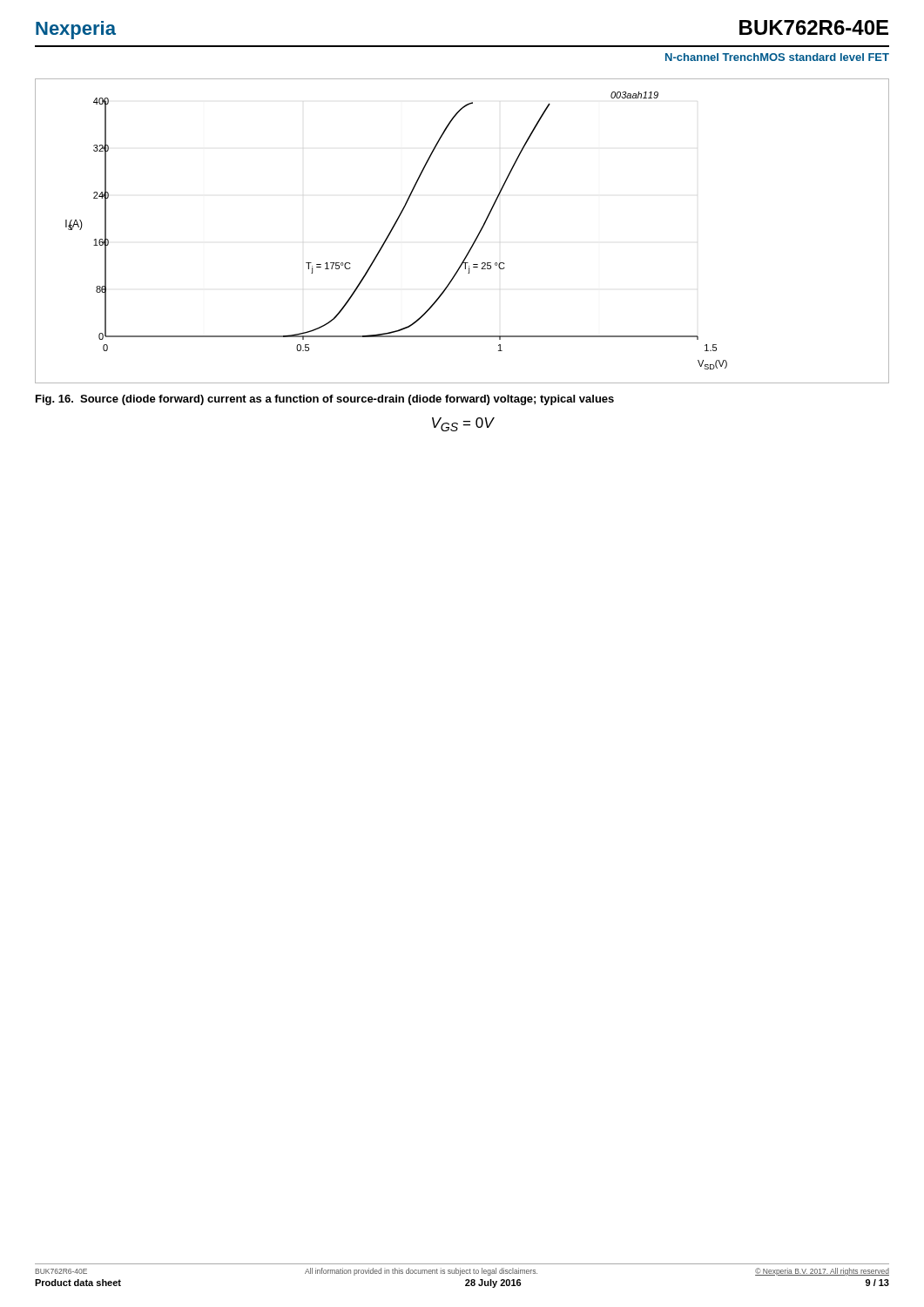
Task: Click the caption that begins "Fig. 16. Source (diode forward) current as"
Action: pyautogui.click(x=325, y=399)
